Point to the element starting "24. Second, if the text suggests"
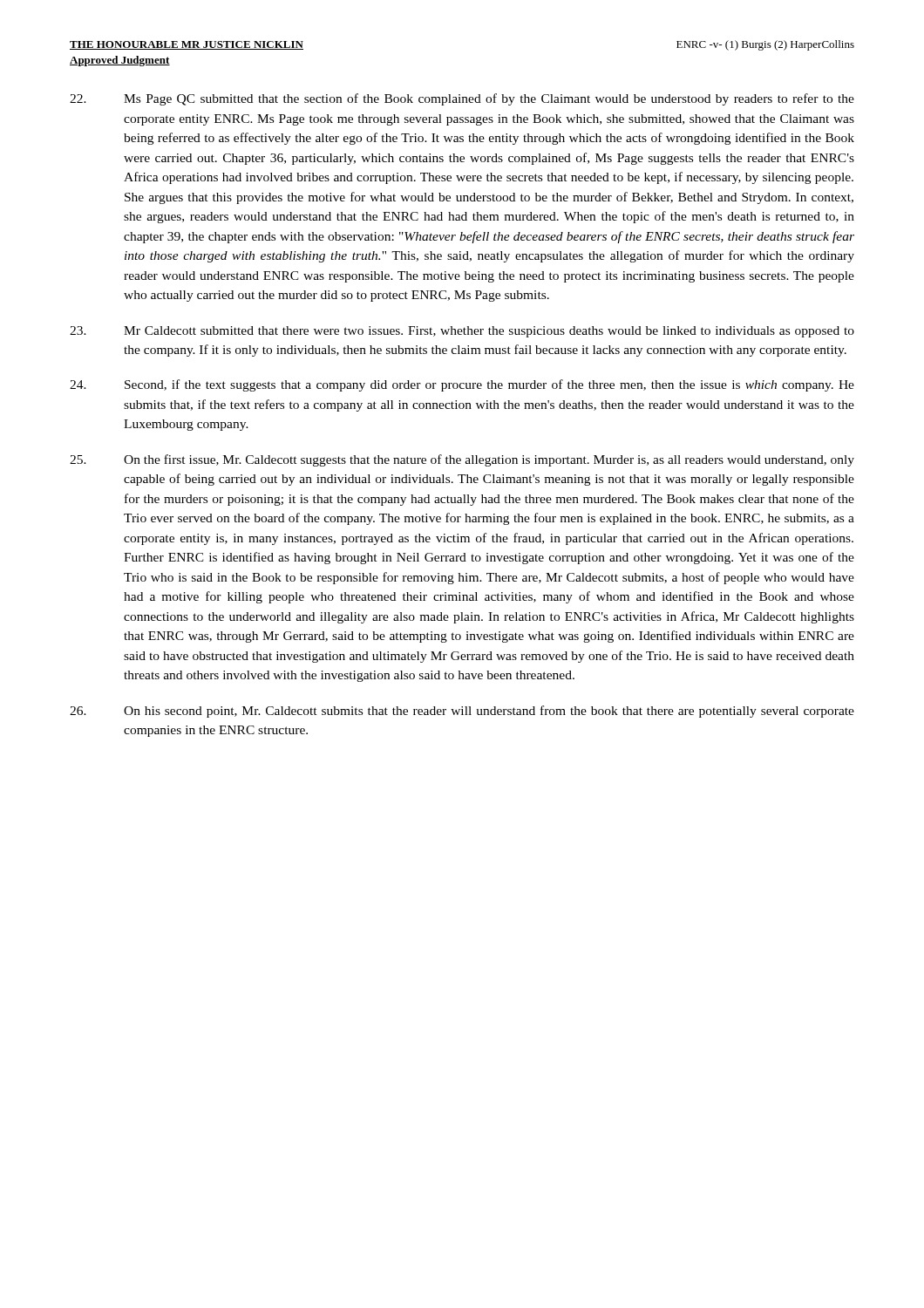The width and height of the screenshot is (924, 1308). pyautogui.click(x=462, y=405)
